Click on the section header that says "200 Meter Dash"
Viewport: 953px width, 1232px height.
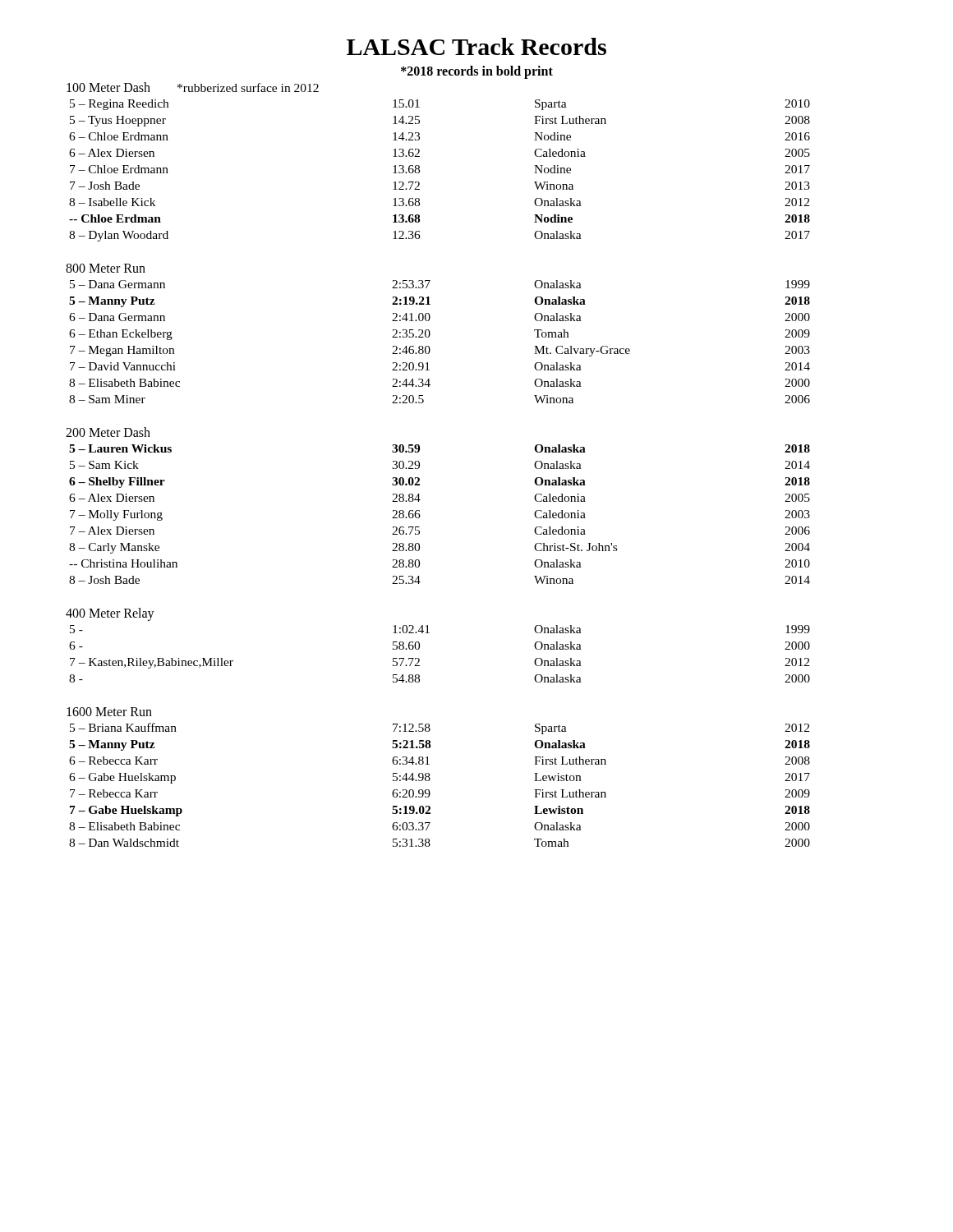108,432
